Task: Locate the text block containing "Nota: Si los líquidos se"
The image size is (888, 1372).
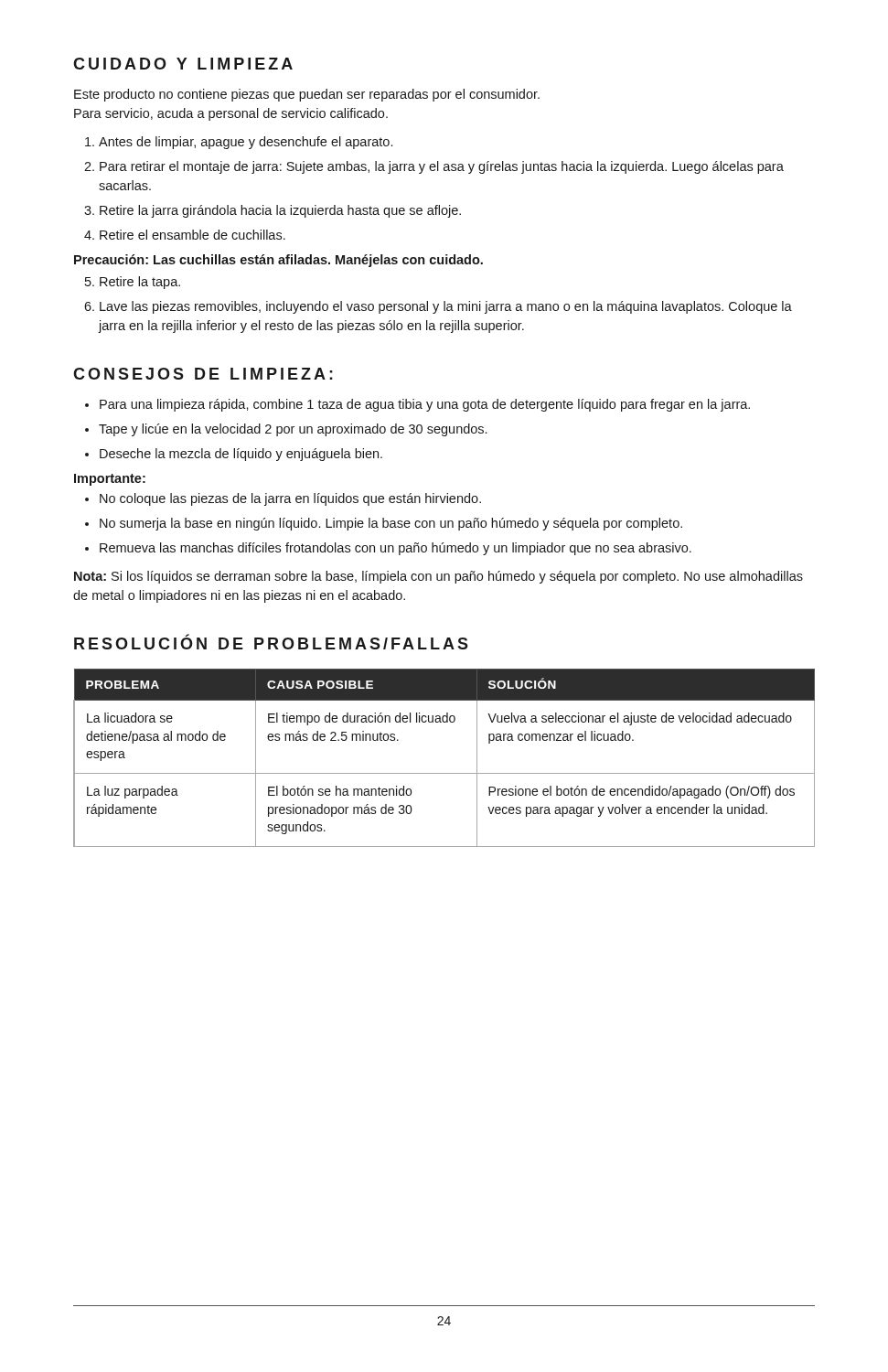Action: [444, 587]
